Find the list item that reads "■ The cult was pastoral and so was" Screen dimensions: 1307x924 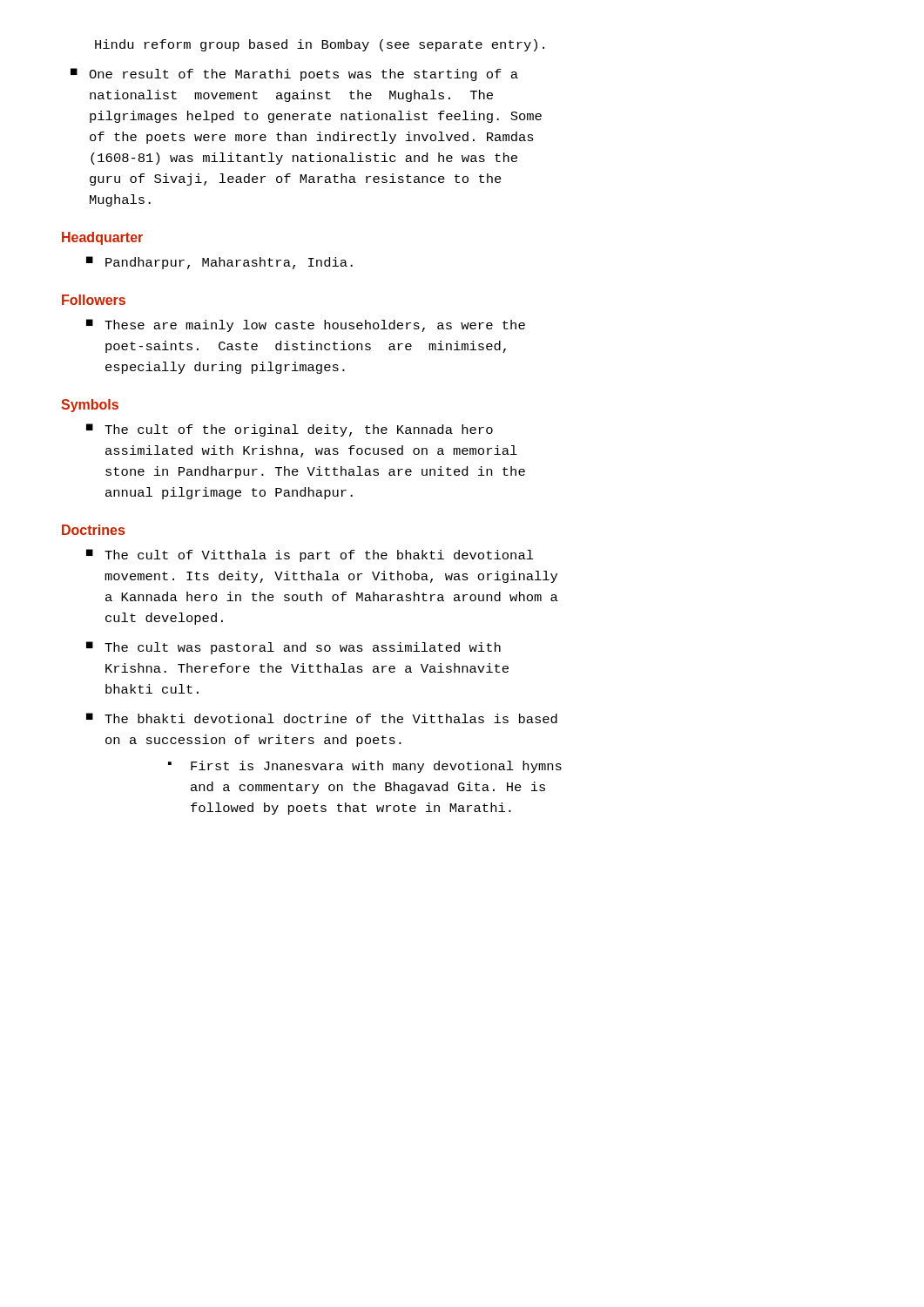(x=474, y=669)
